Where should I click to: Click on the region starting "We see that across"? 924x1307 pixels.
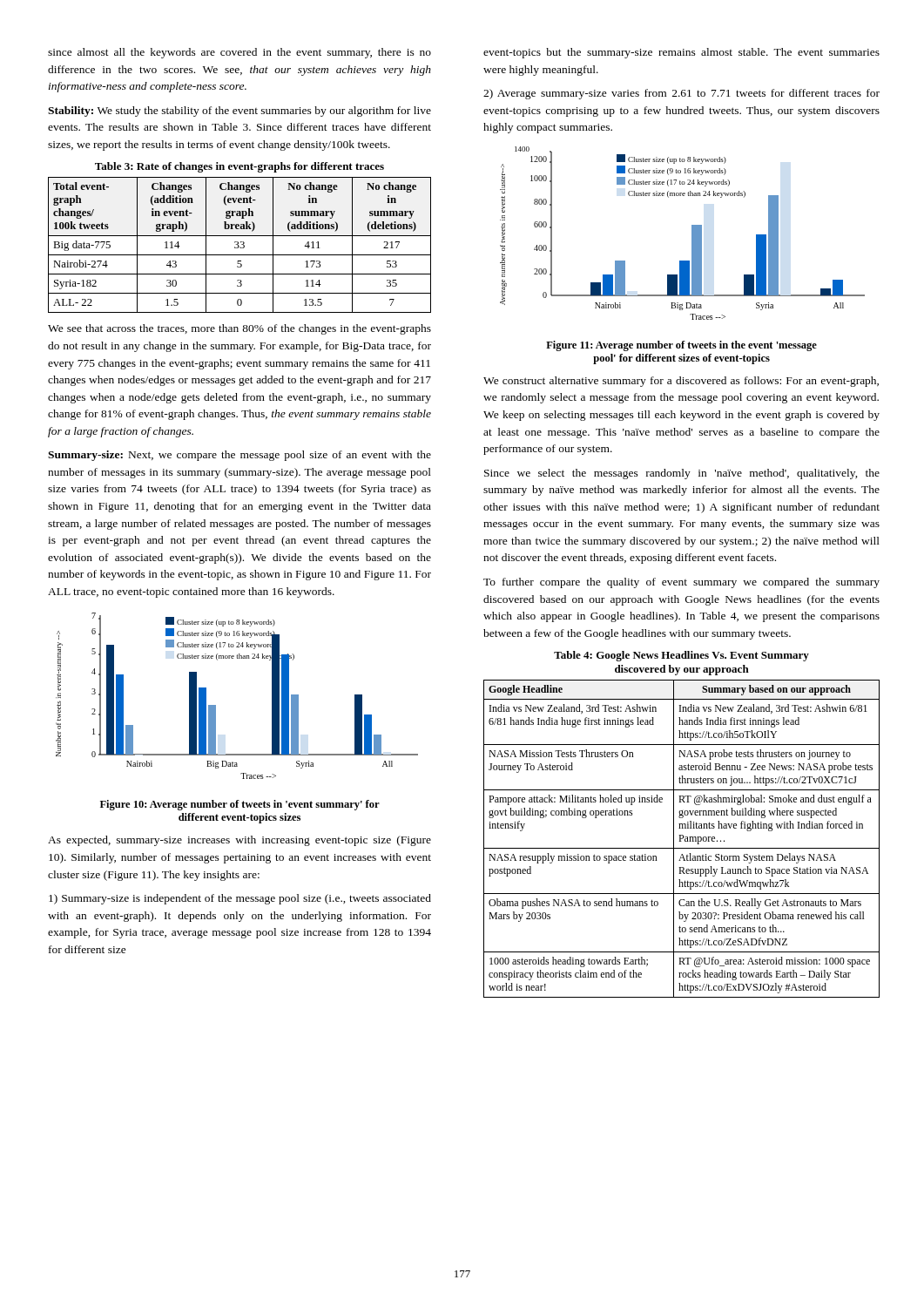coord(239,460)
